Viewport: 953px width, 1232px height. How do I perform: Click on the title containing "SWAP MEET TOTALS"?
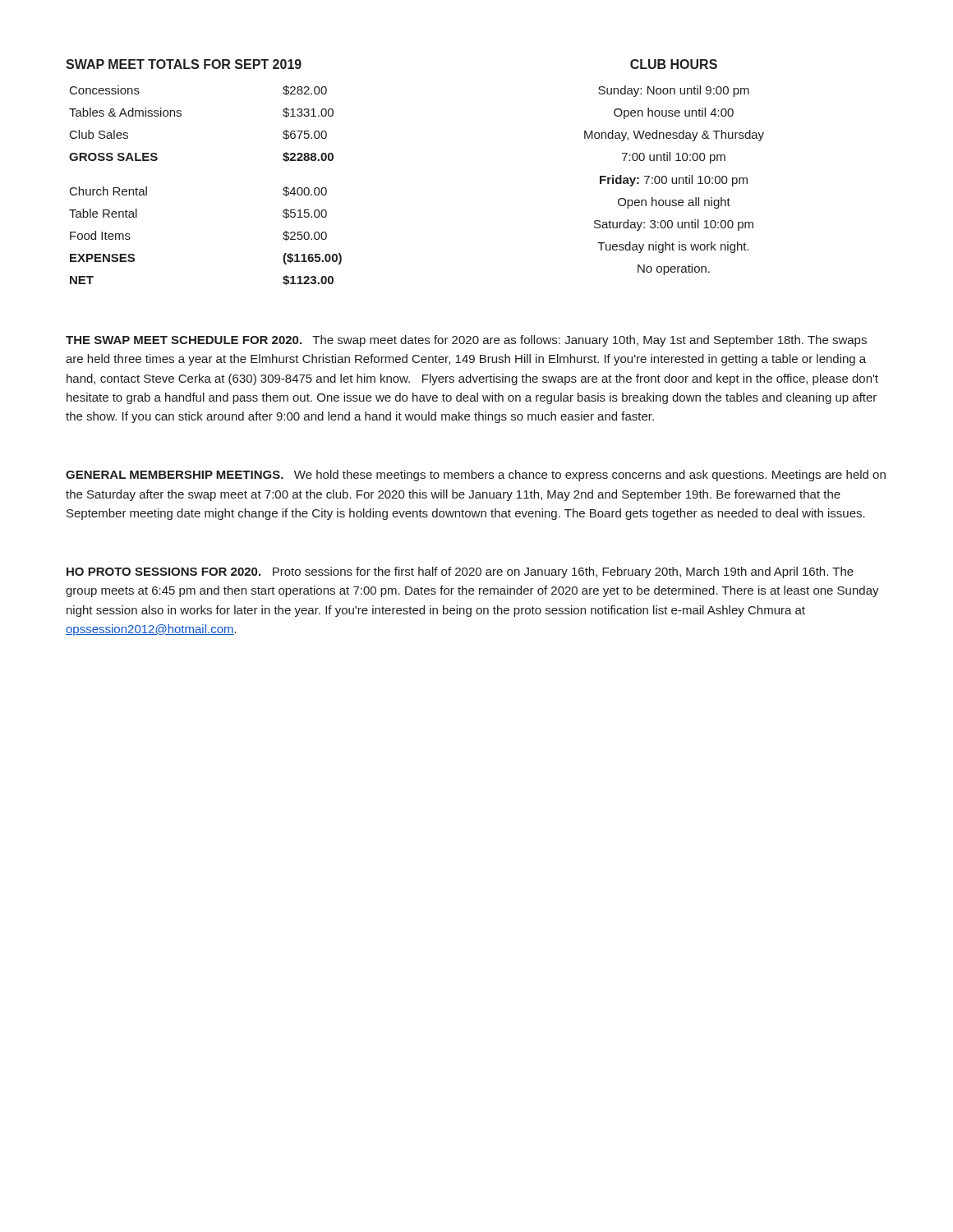(x=184, y=64)
